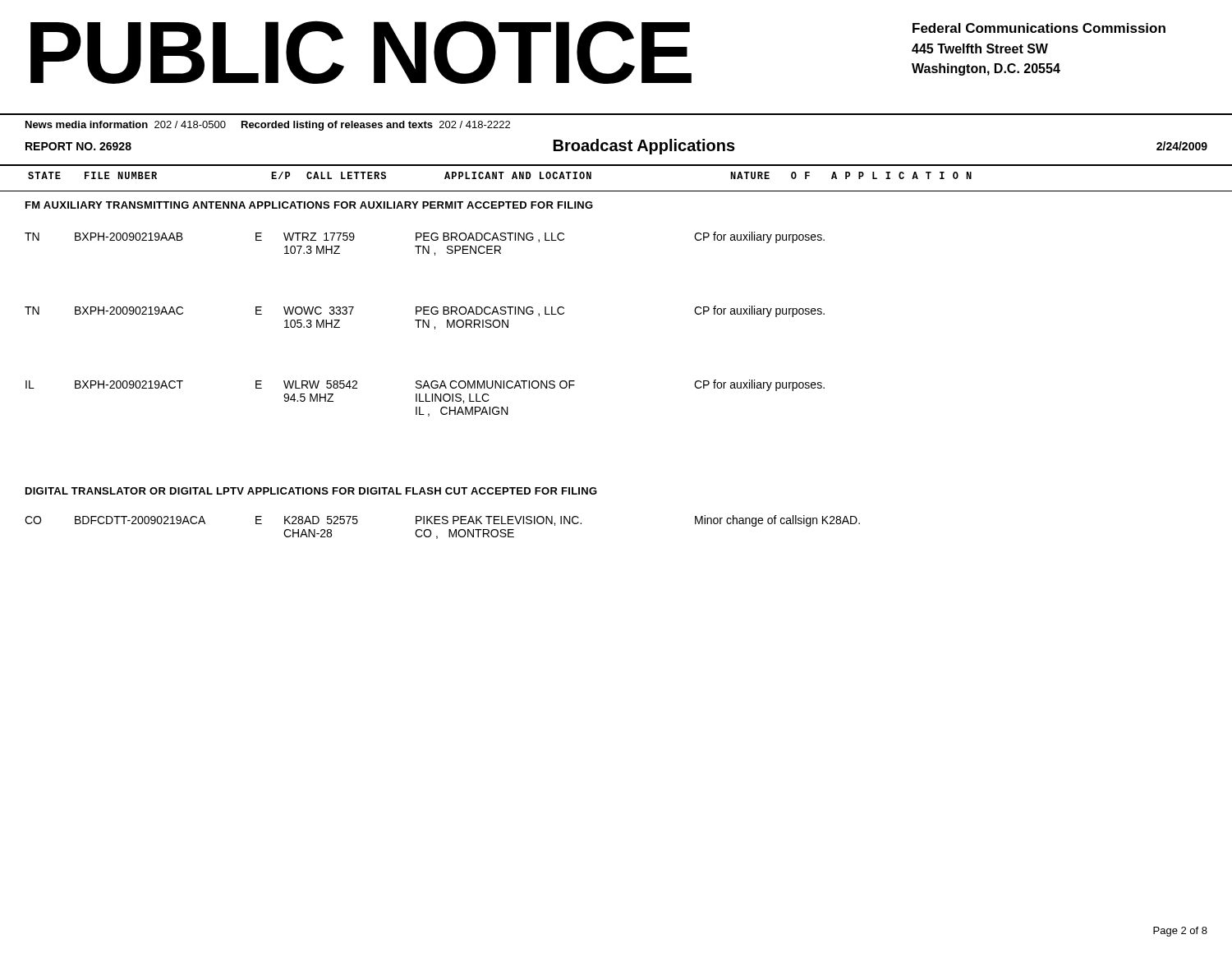Locate the region starting "CO BDFCDTT-20090219ACA E K28AD 52575CHAN-28 PIKES PEAK TELEVISION,"
The width and height of the screenshot is (1232, 953).
[x=442, y=521]
